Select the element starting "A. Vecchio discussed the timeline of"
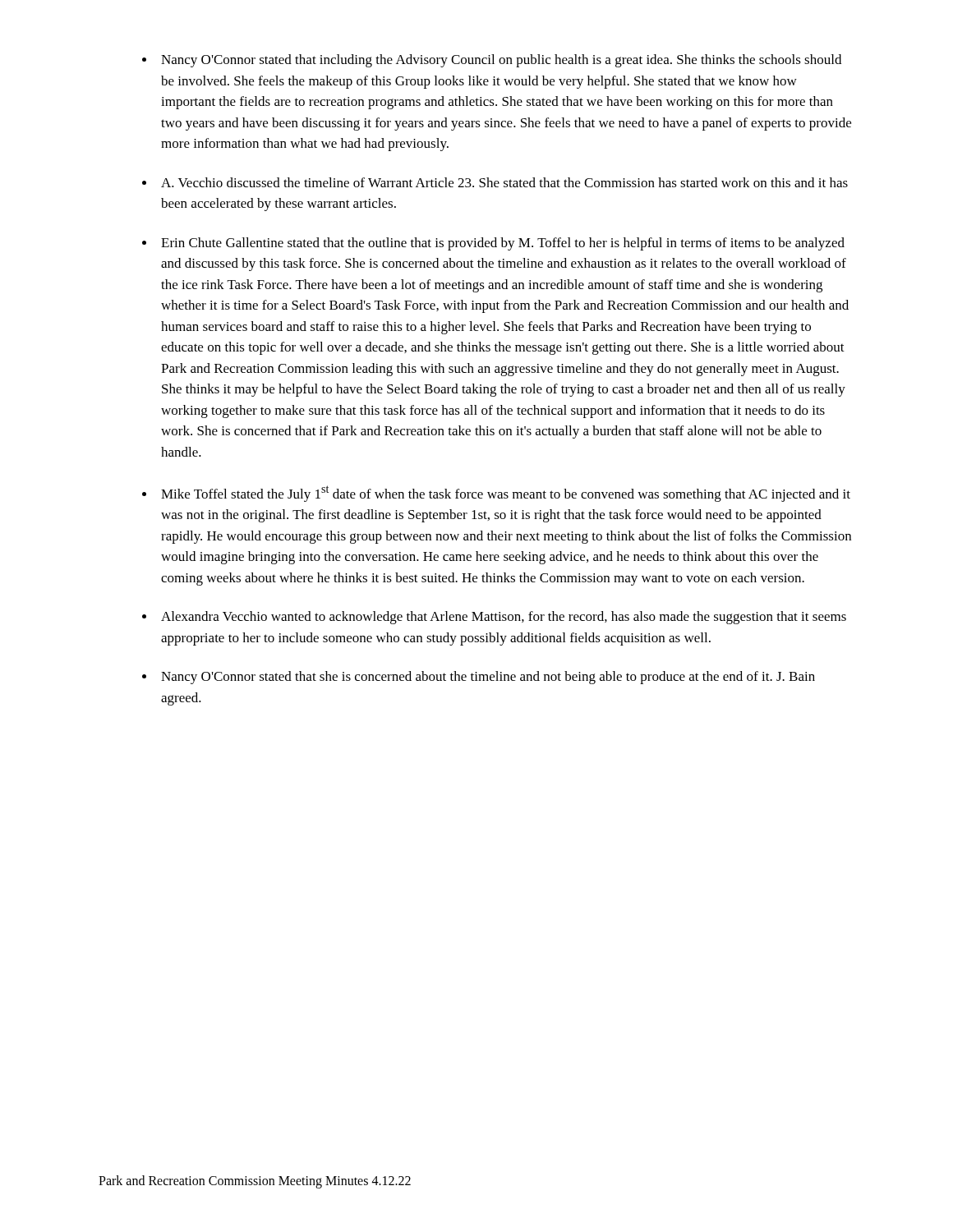This screenshot has height=1232, width=953. point(504,193)
